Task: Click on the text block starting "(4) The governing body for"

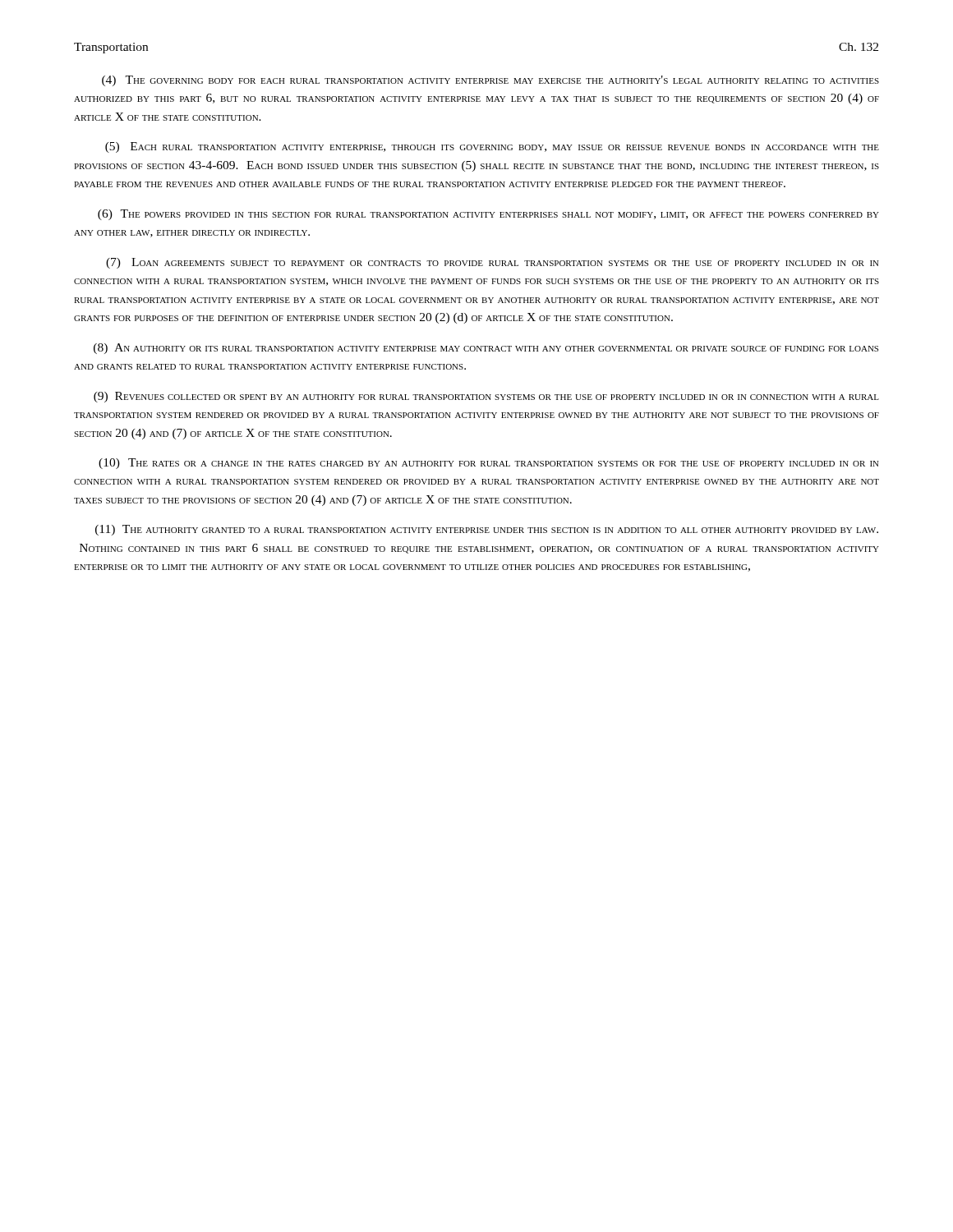Action: [x=476, y=98]
